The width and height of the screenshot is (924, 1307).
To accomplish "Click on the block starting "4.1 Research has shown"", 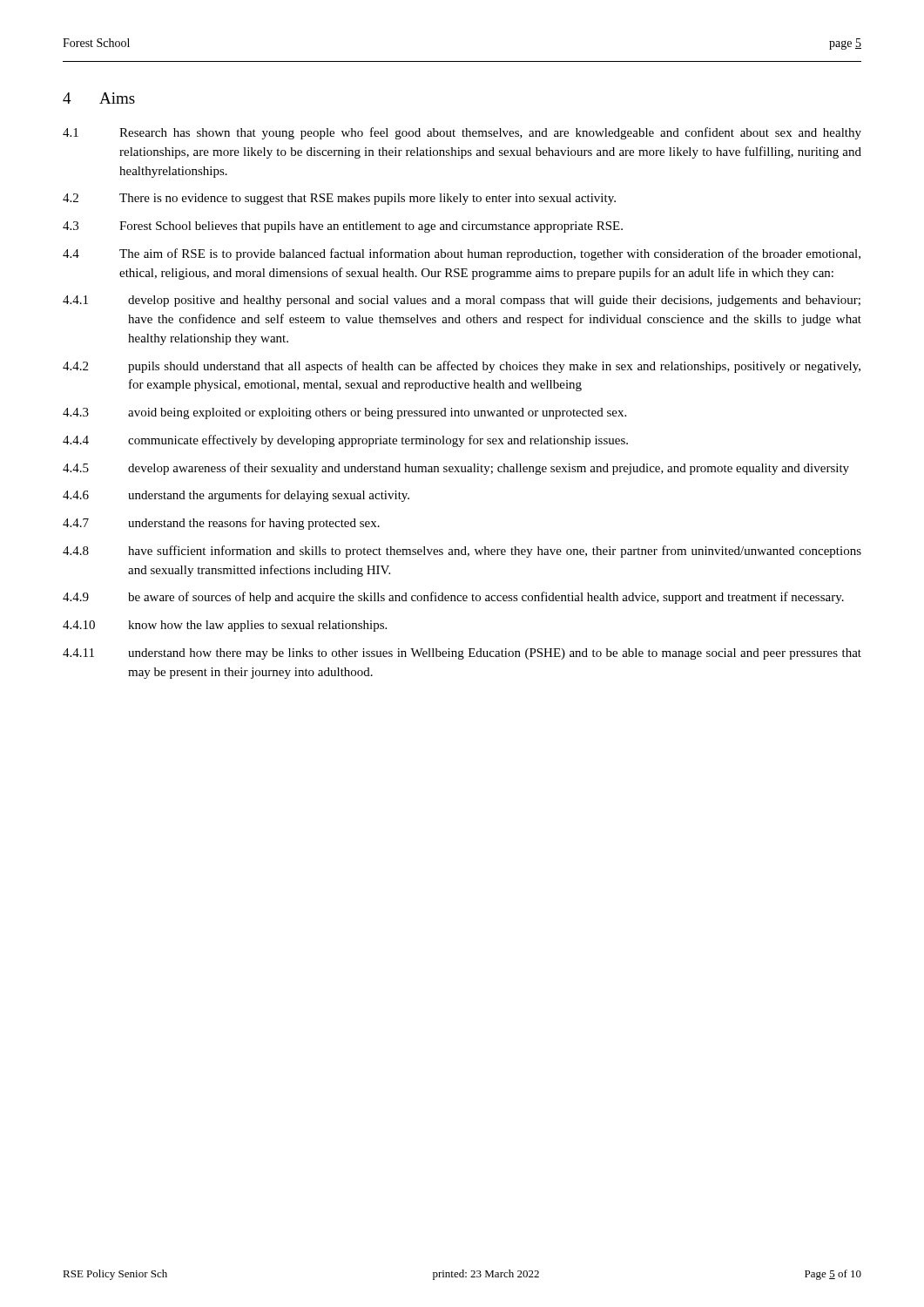I will 462,152.
